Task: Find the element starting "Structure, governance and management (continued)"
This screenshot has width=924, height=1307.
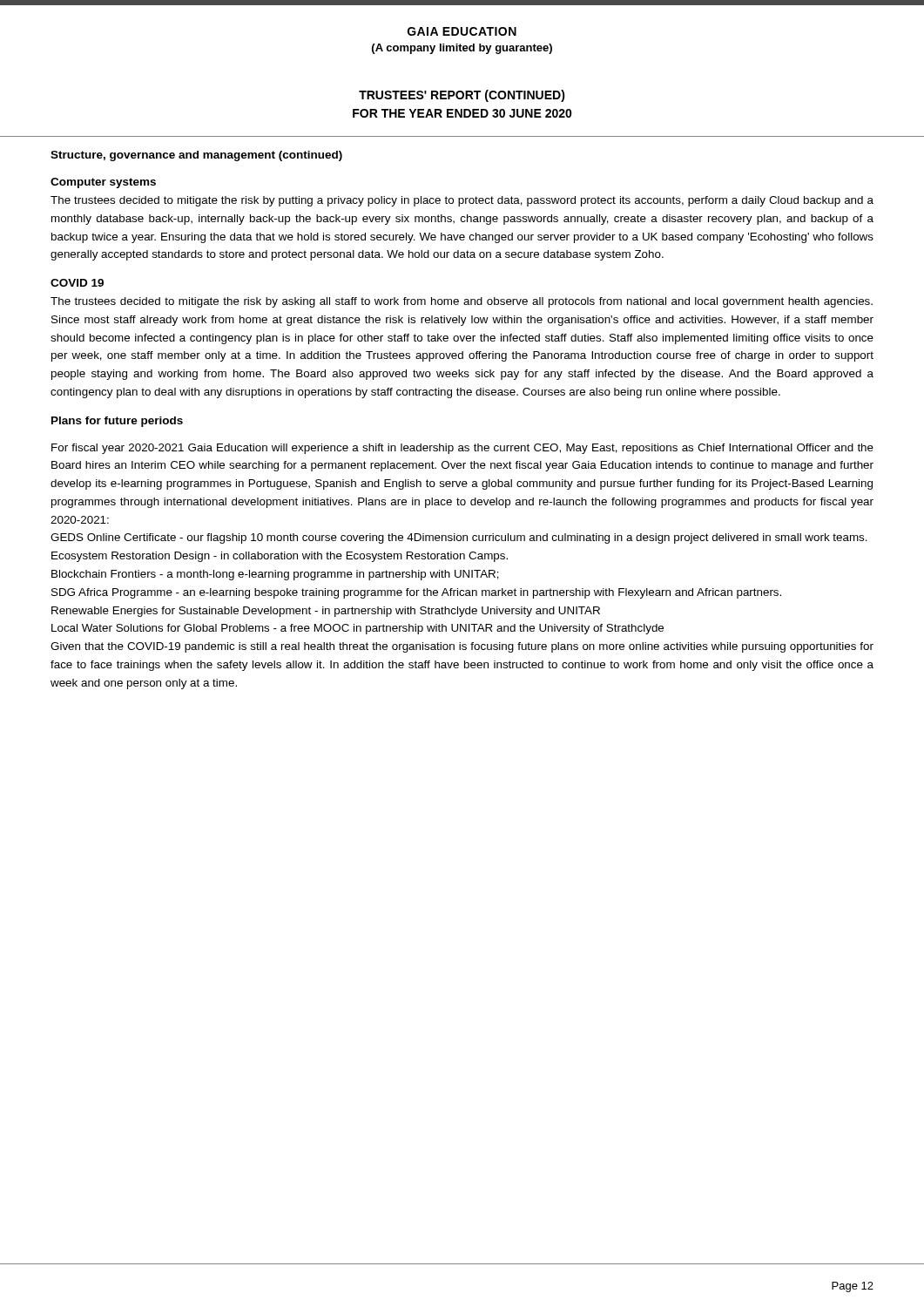Action: (x=197, y=155)
